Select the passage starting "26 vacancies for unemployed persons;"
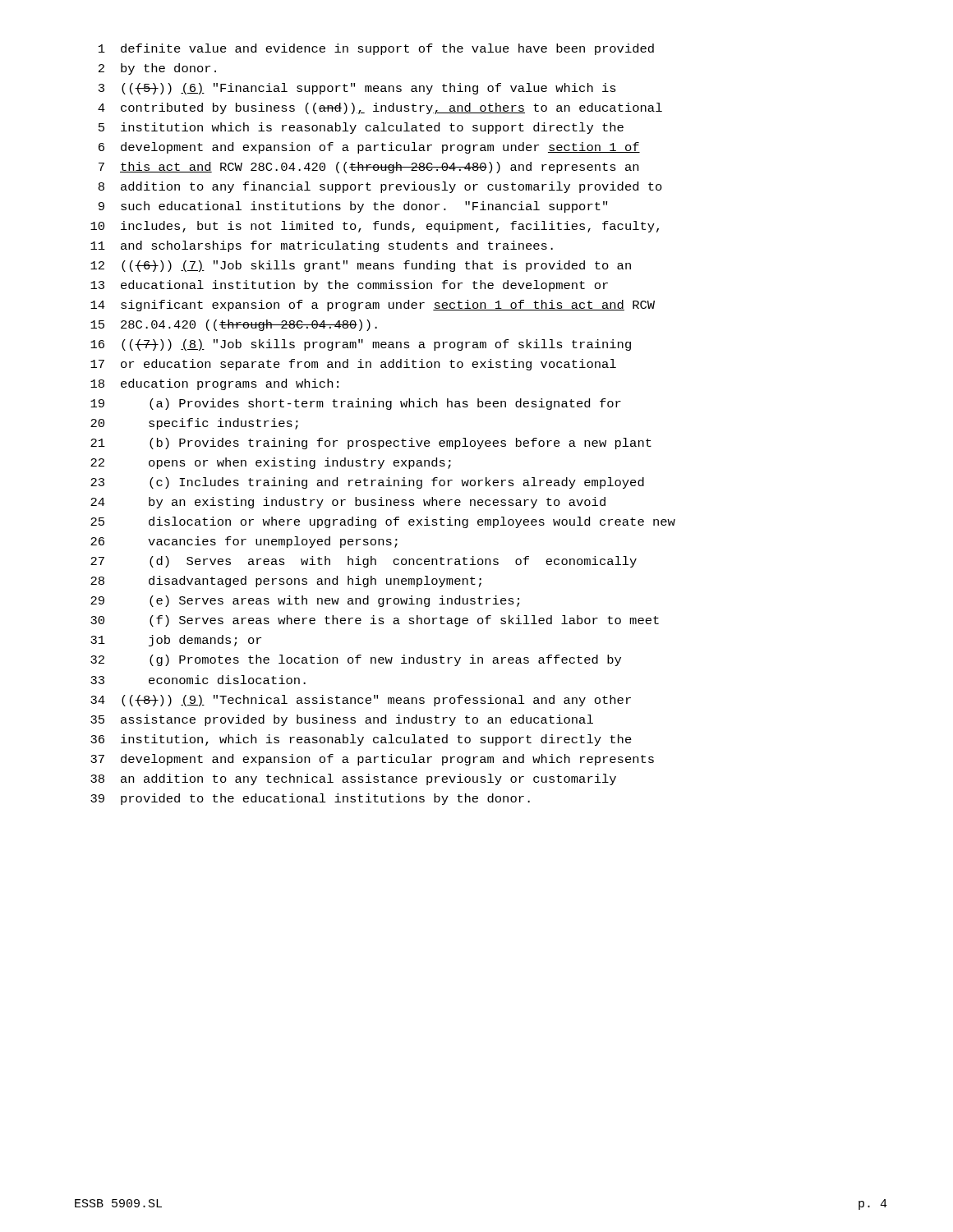The width and height of the screenshot is (953, 1232). click(x=244, y=542)
